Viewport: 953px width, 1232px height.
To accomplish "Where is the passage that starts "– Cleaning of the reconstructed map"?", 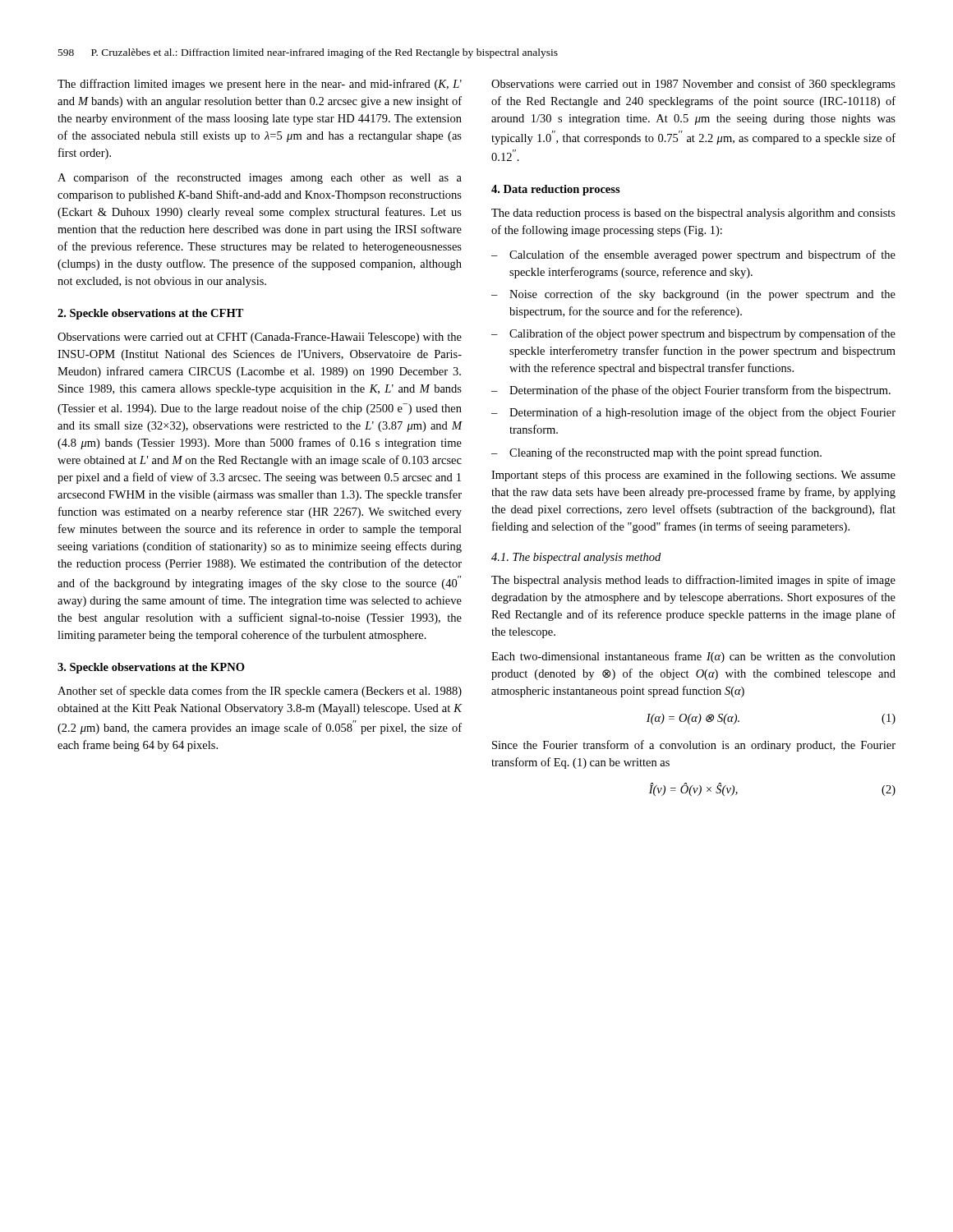I will [693, 453].
